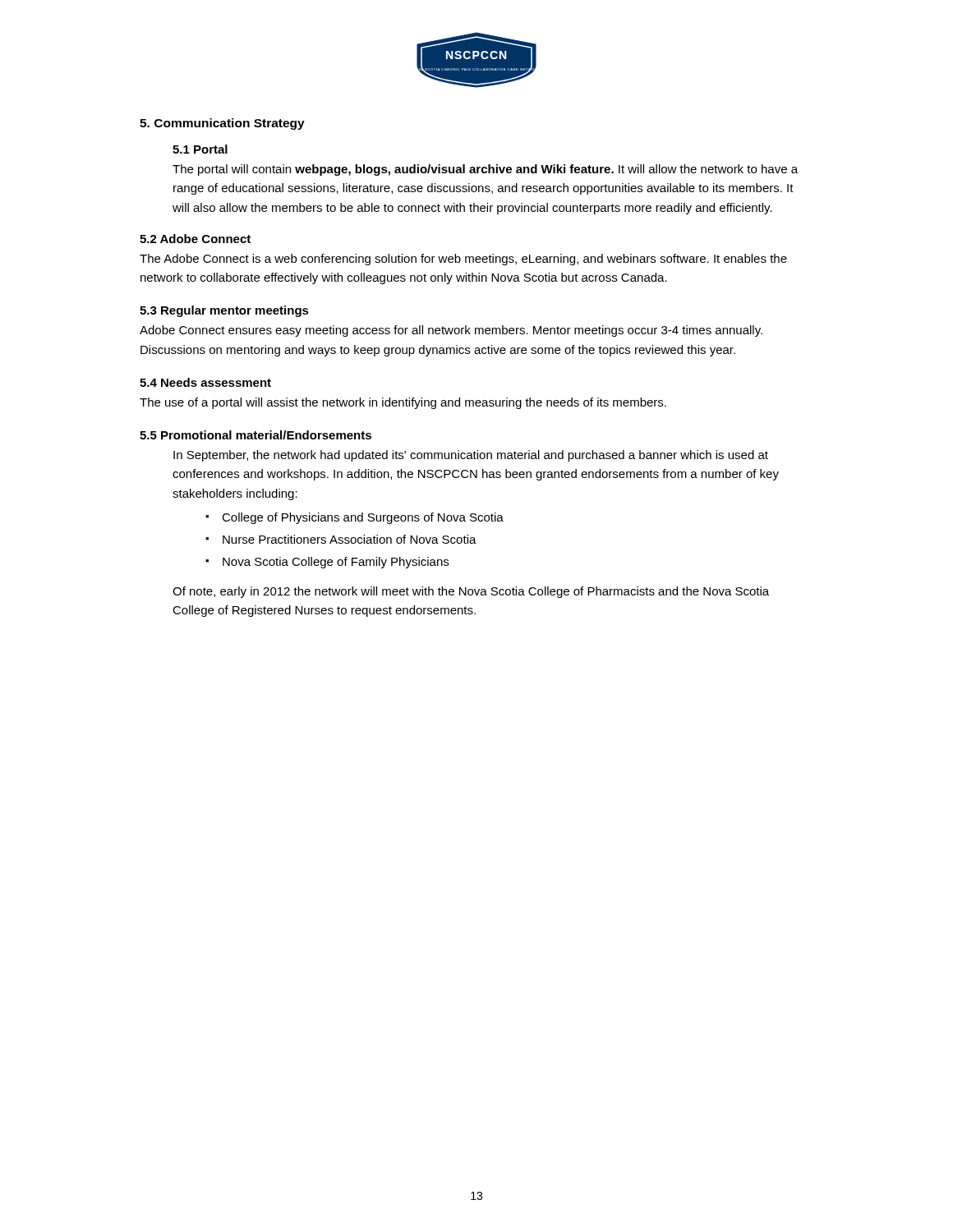This screenshot has height=1232, width=953.
Task: Select the text starting "The portal will contain webpage, blogs,"
Action: [x=493, y=188]
